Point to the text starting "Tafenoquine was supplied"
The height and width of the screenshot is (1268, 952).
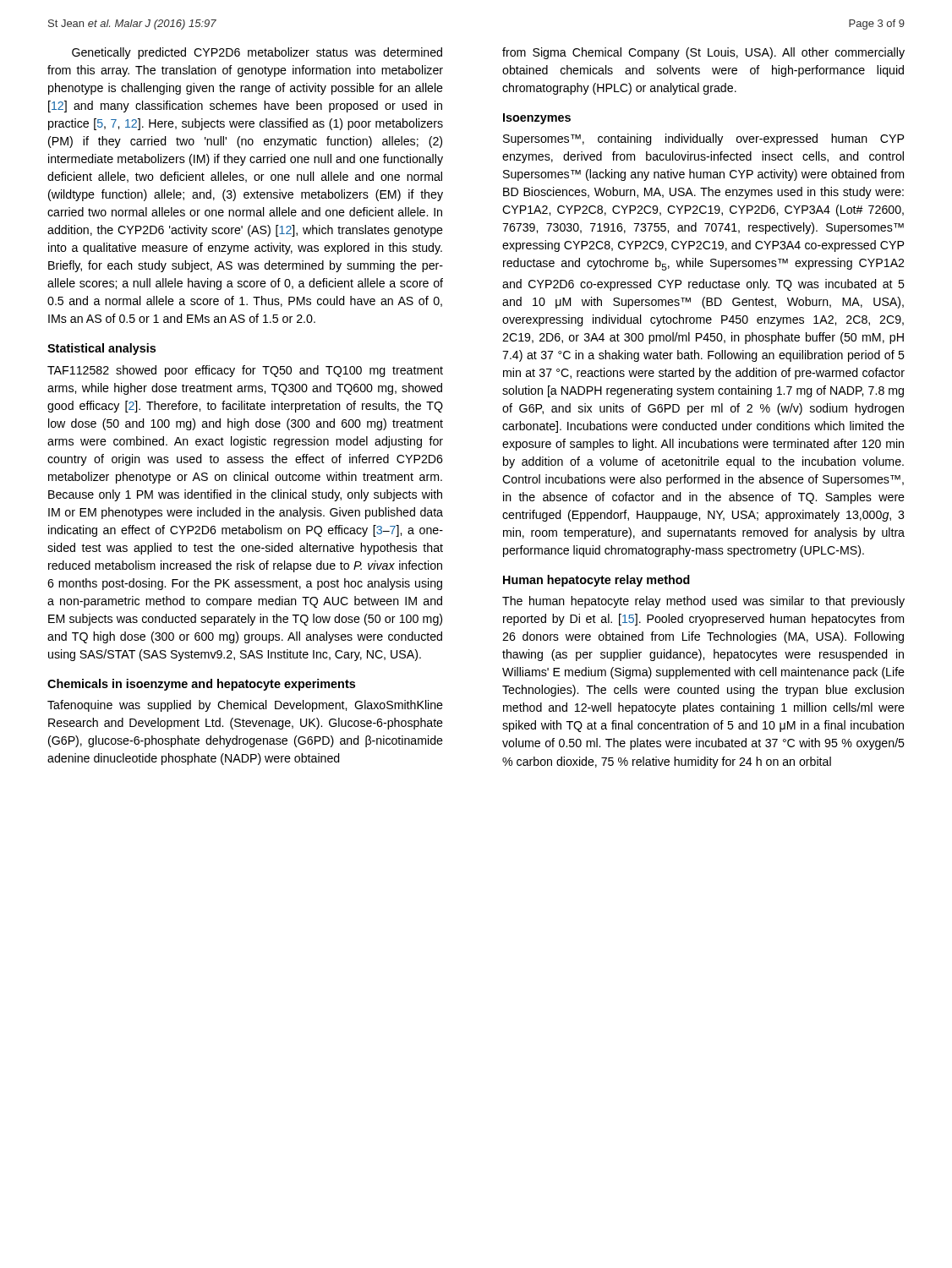click(245, 732)
